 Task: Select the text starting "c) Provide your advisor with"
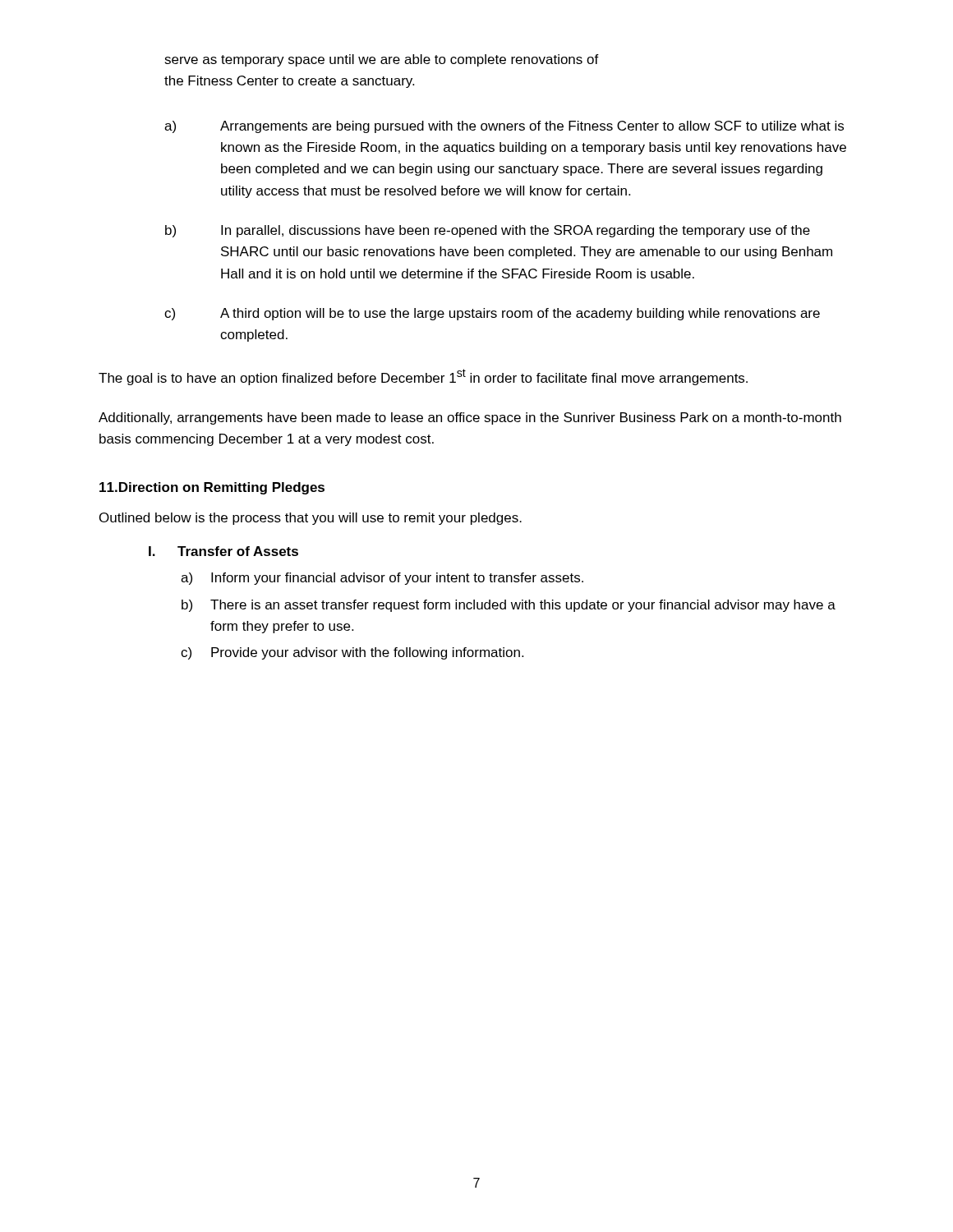pos(518,653)
